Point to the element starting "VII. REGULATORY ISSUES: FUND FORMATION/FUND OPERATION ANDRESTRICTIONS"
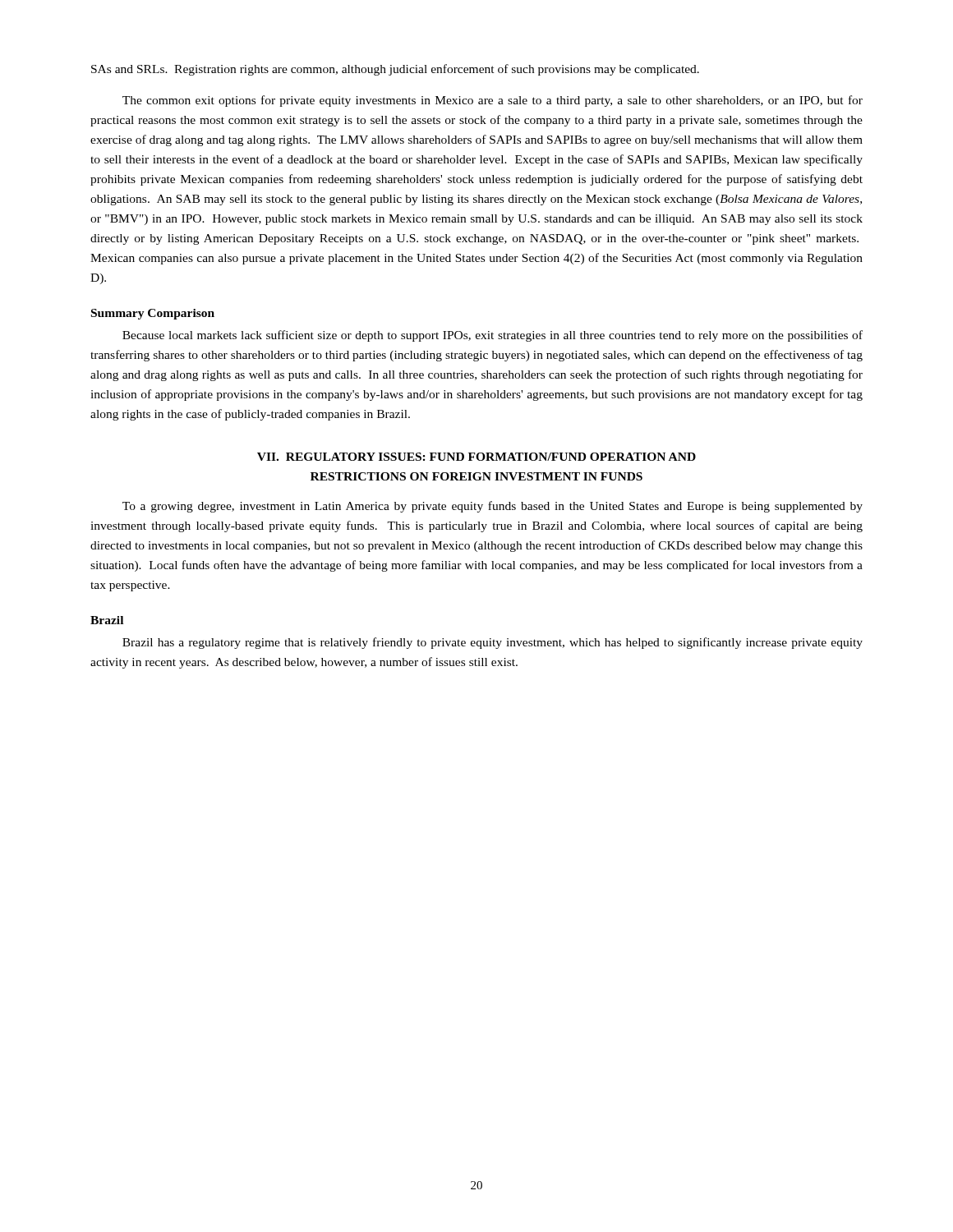Image resolution: width=953 pixels, height=1232 pixels. (476, 466)
